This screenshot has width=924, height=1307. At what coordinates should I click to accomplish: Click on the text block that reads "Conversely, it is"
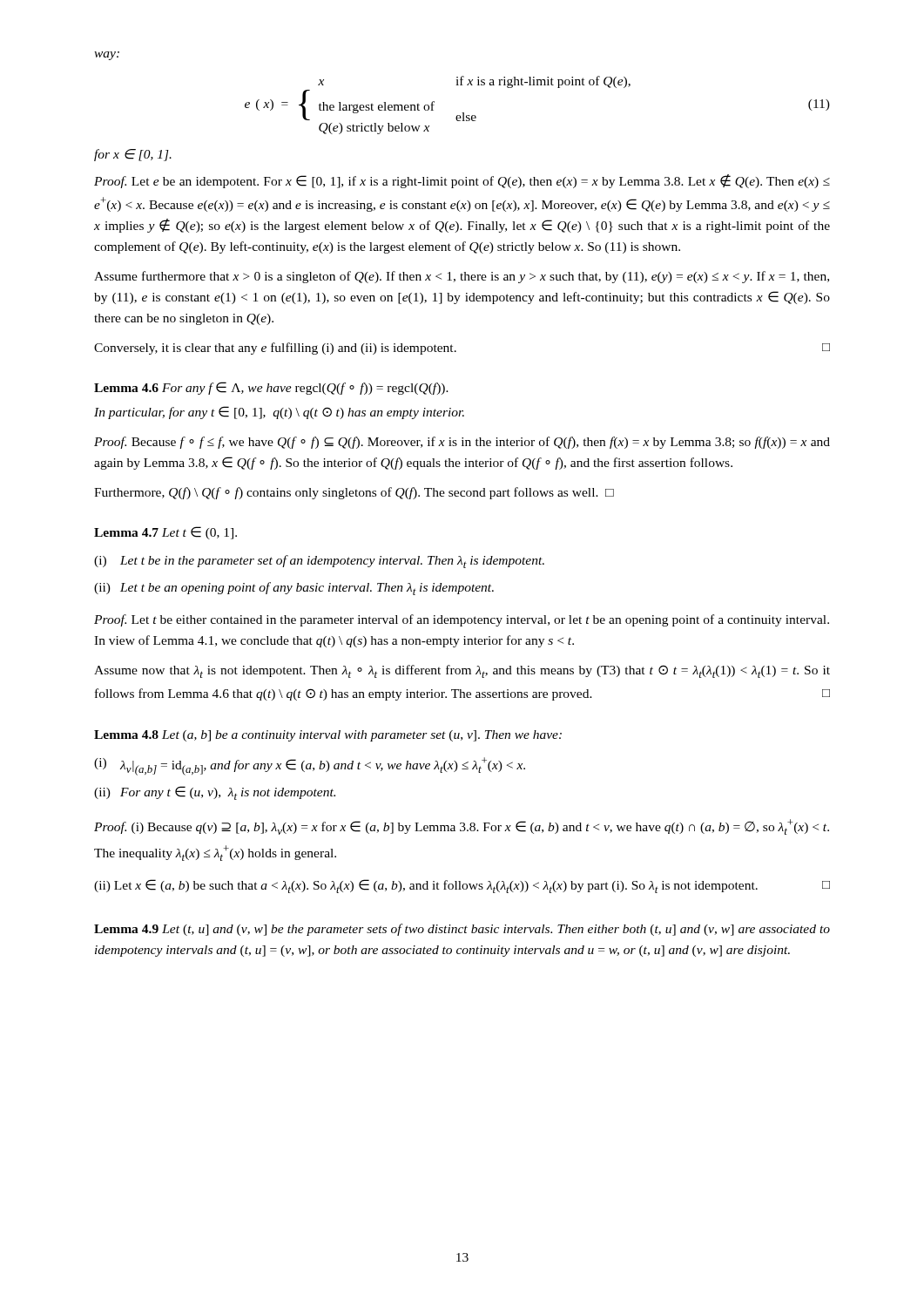pos(462,348)
